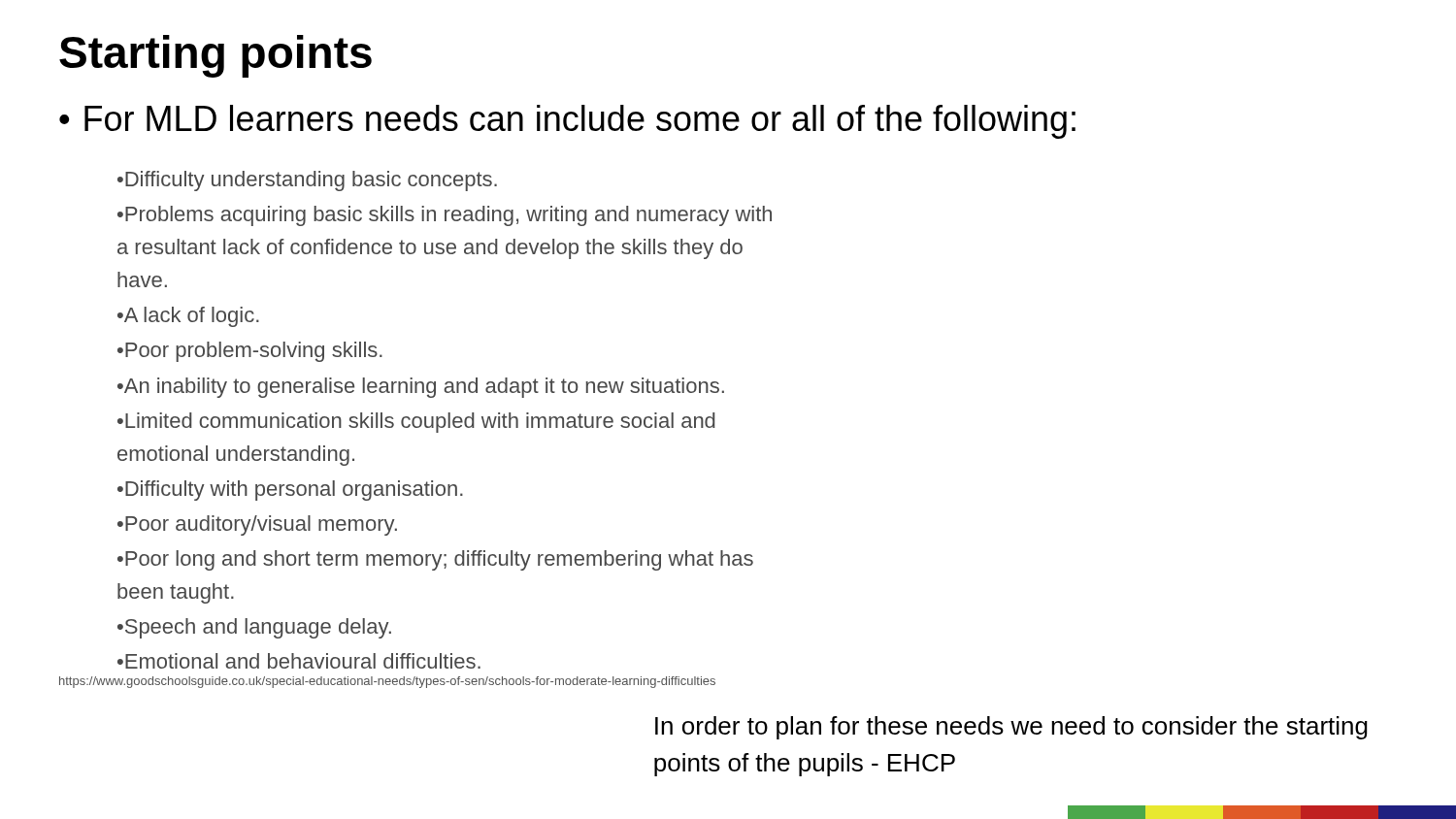
Task: Where does it say "•Difficulty understanding basic concepts."?
Action: pyautogui.click(x=308, y=179)
